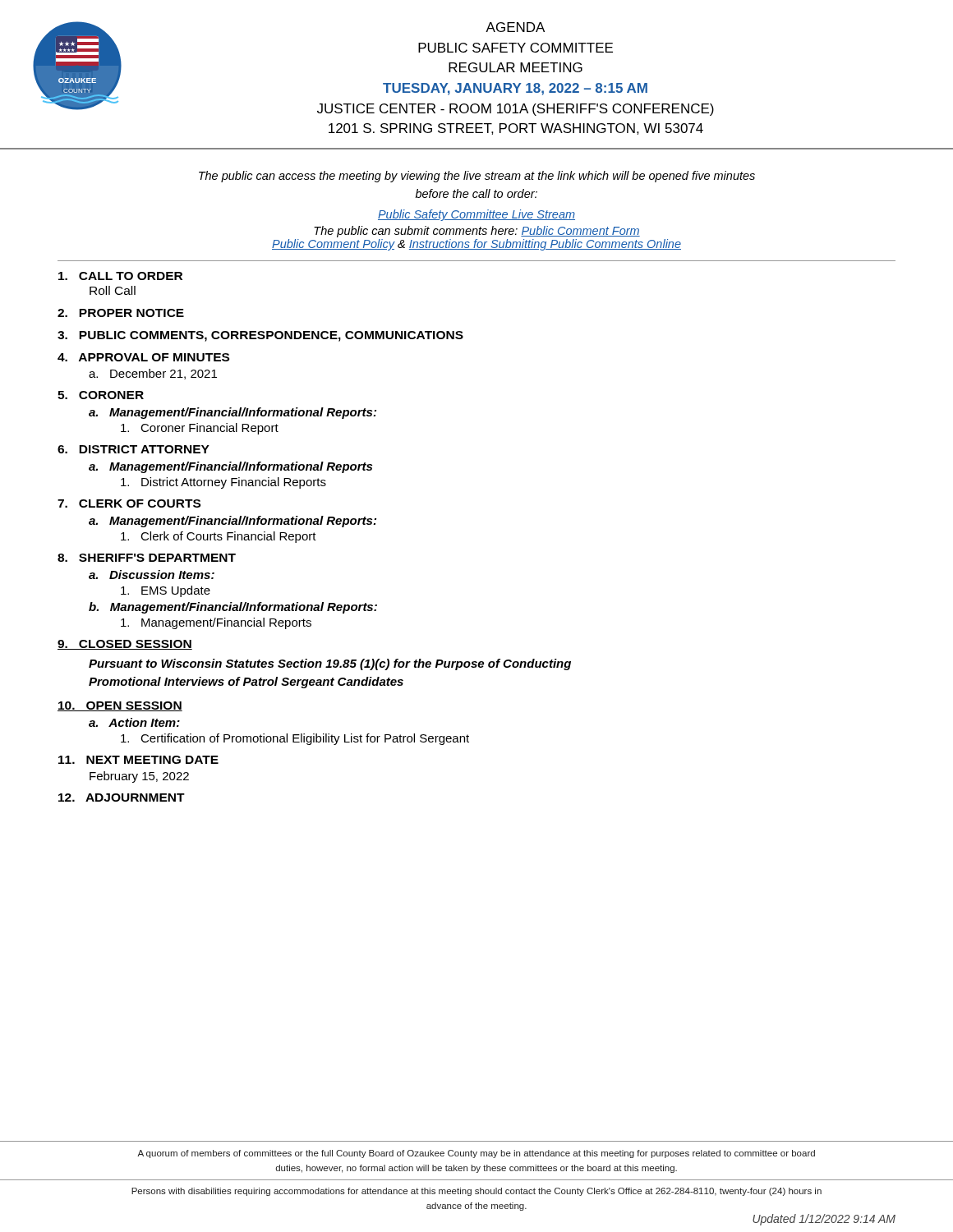Find the passage starting "10. OPEN SESSION"
Screen dimensions: 1232x953
click(x=120, y=706)
